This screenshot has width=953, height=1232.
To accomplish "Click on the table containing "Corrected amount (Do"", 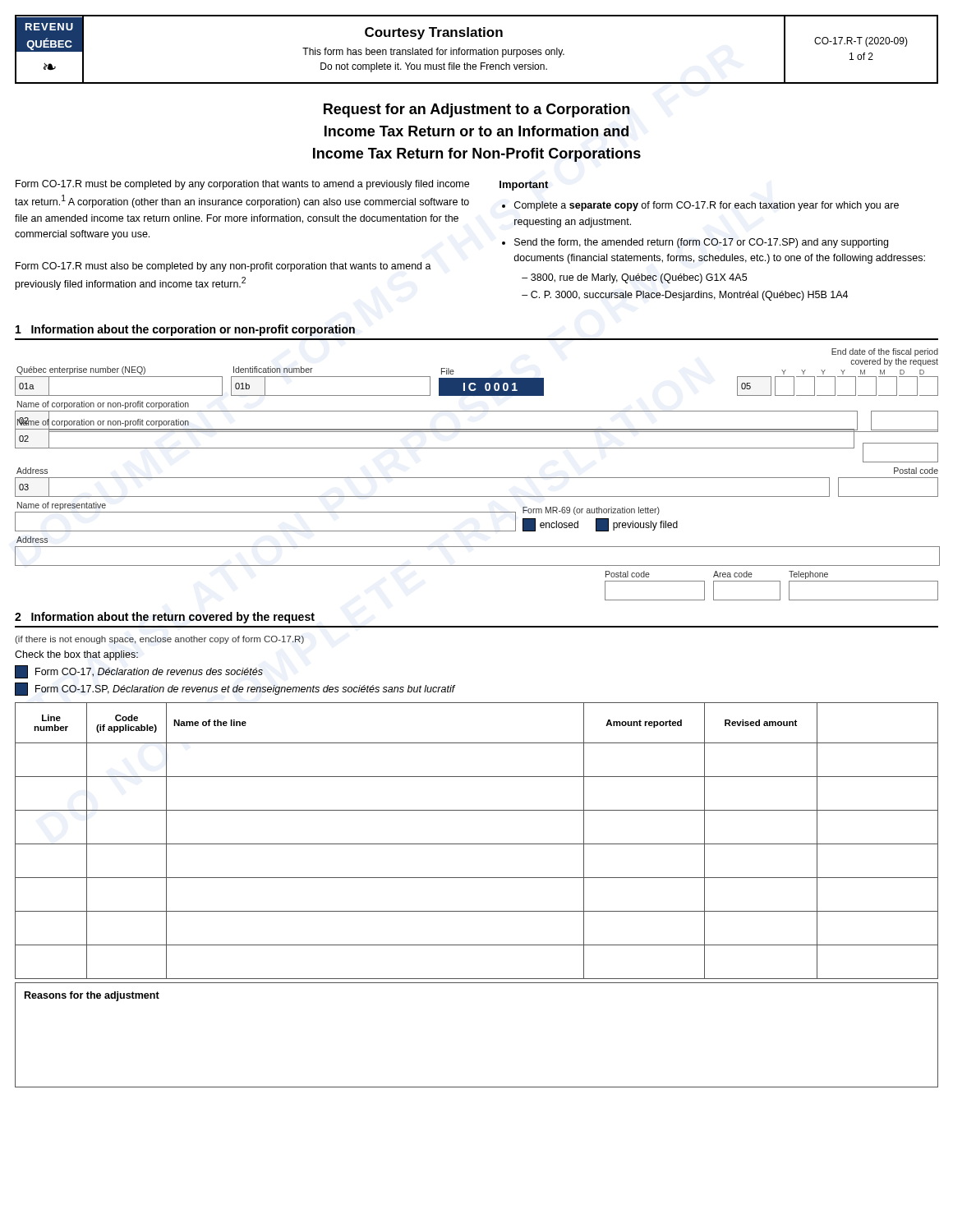I will [476, 841].
